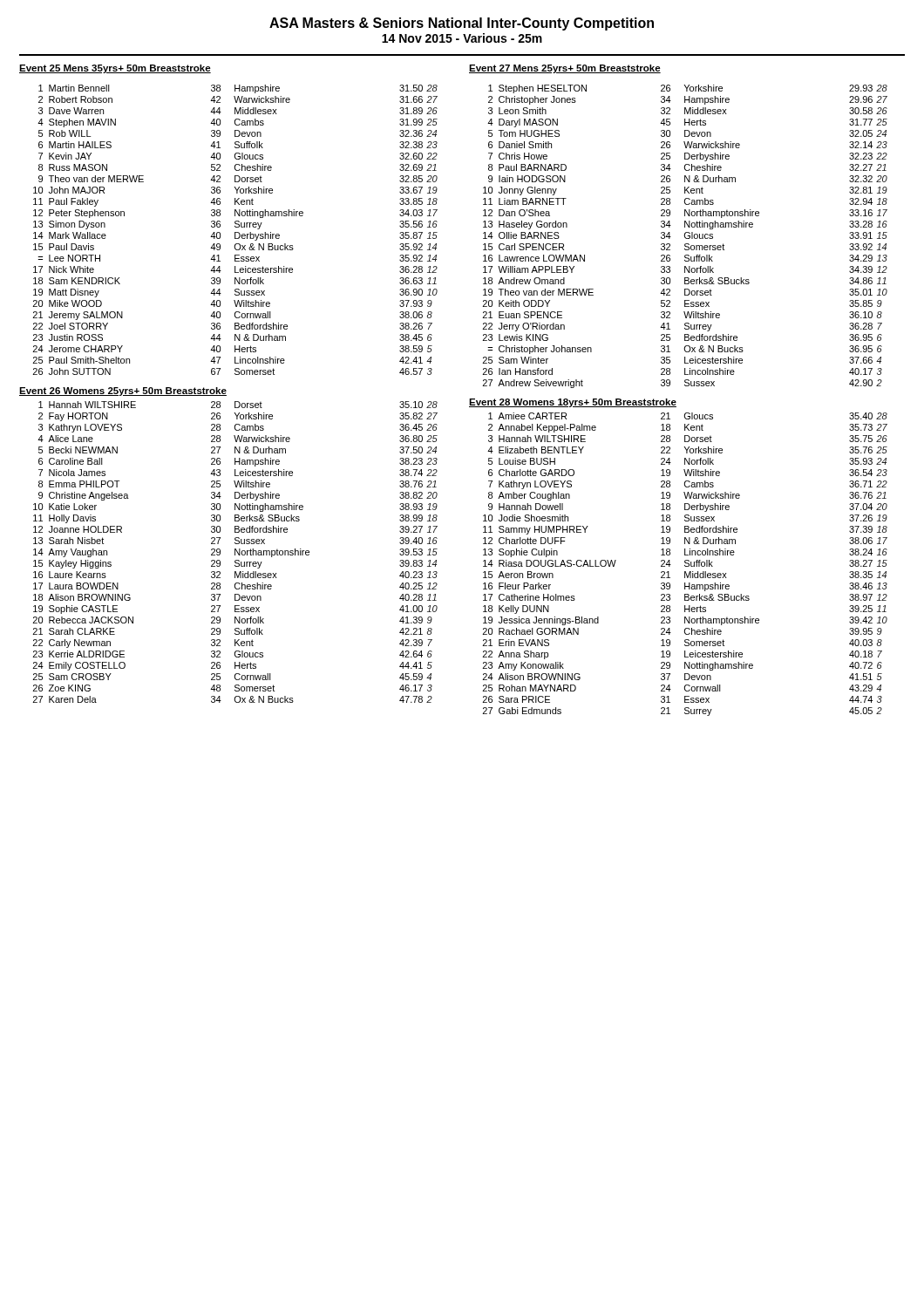Locate the table with the text "Mark Wallace"
The width and height of the screenshot is (924, 1308).
pos(237,229)
